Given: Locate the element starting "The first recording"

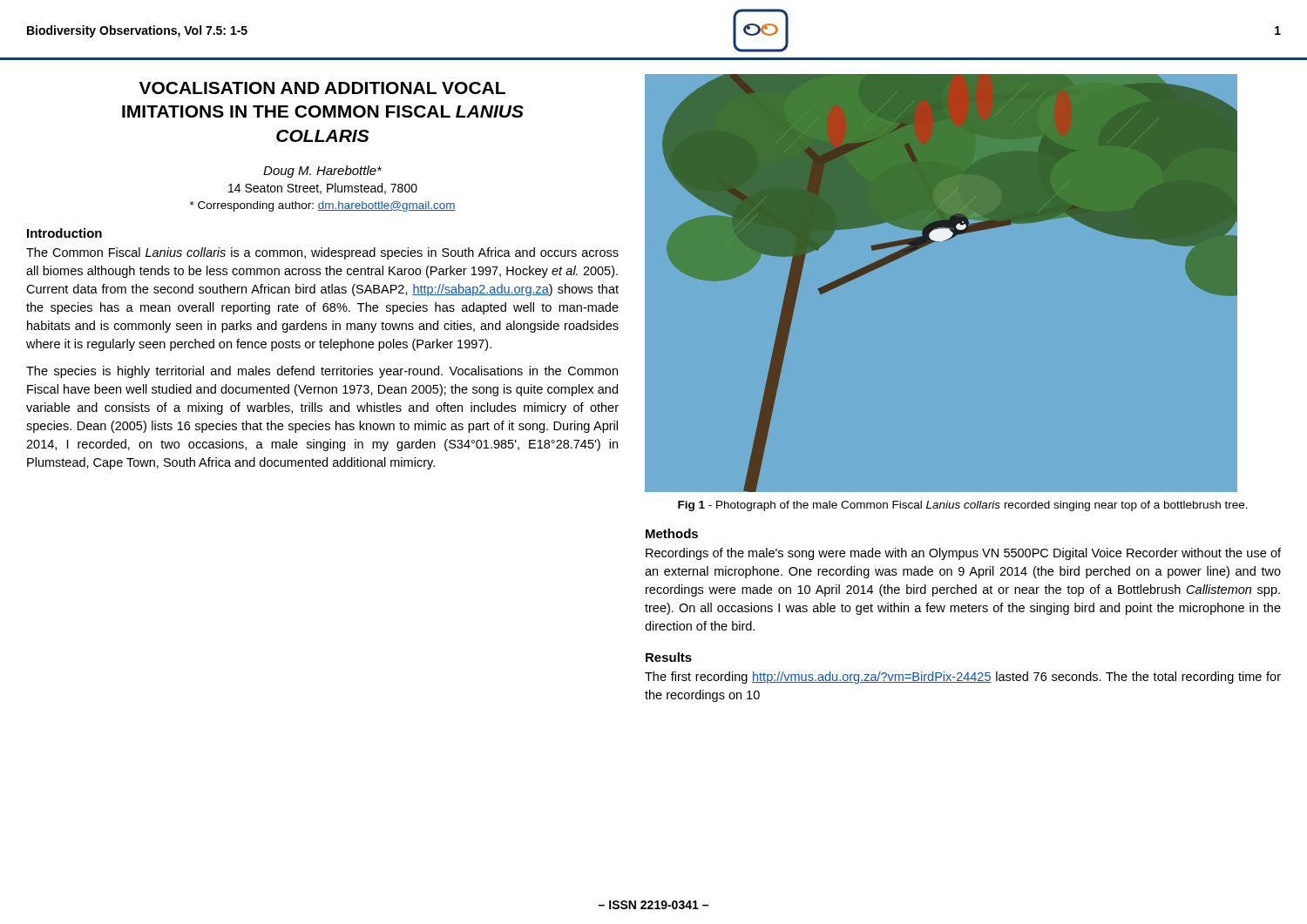Looking at the screenshot, I should [963, 686].
